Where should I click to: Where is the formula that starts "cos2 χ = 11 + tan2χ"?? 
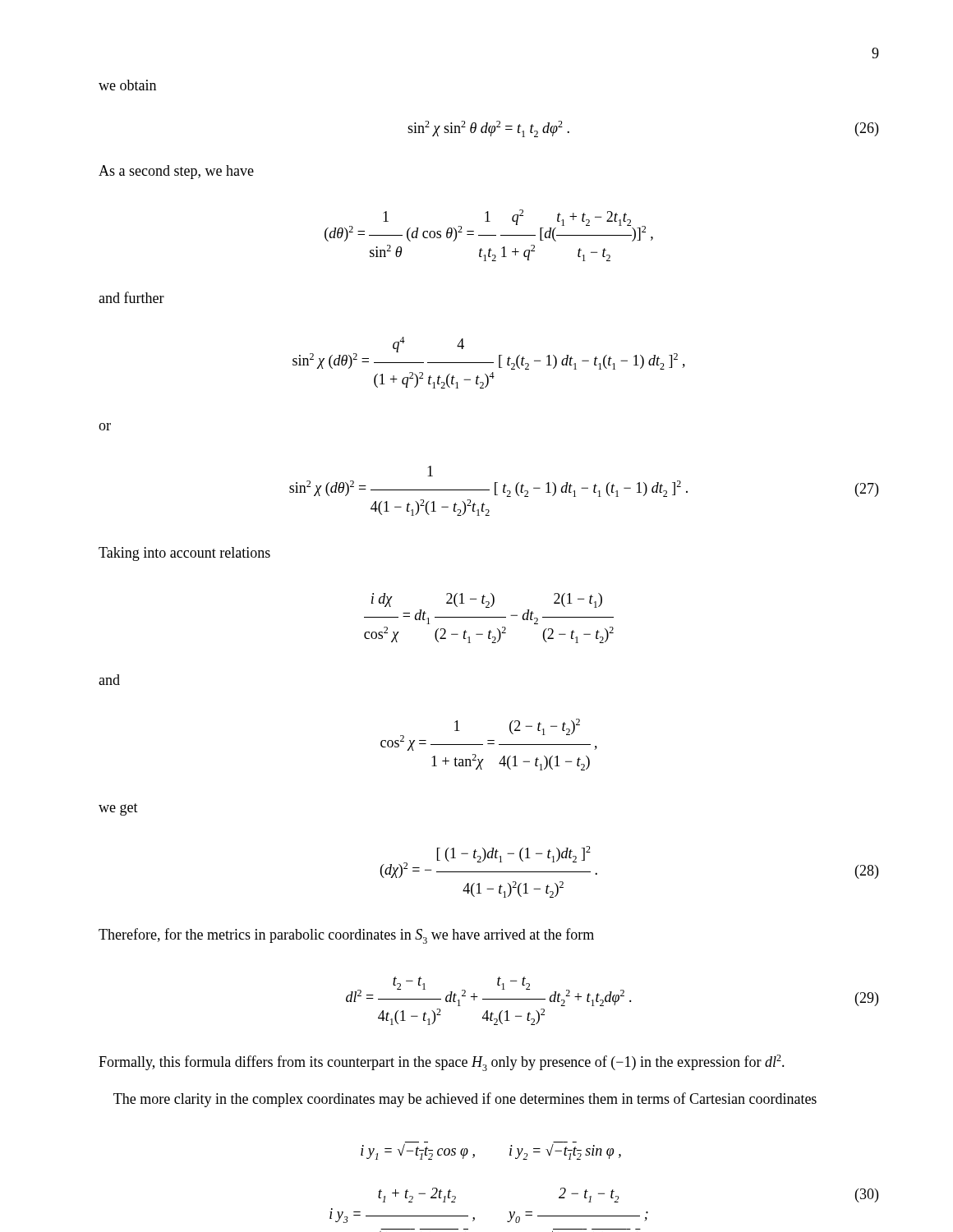click(x=489, y=744)
